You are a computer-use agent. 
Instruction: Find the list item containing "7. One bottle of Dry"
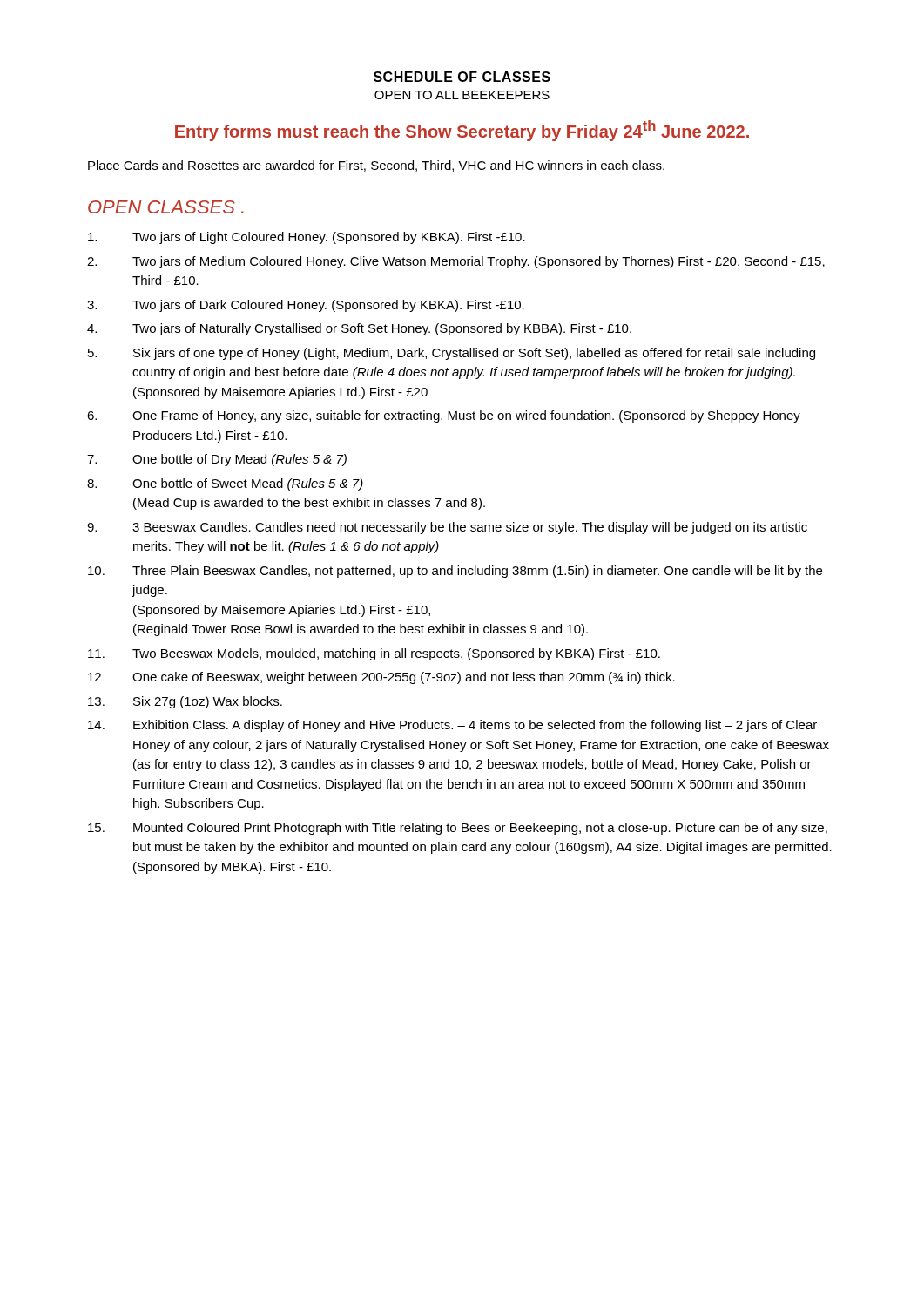click(x=217, y=460)
